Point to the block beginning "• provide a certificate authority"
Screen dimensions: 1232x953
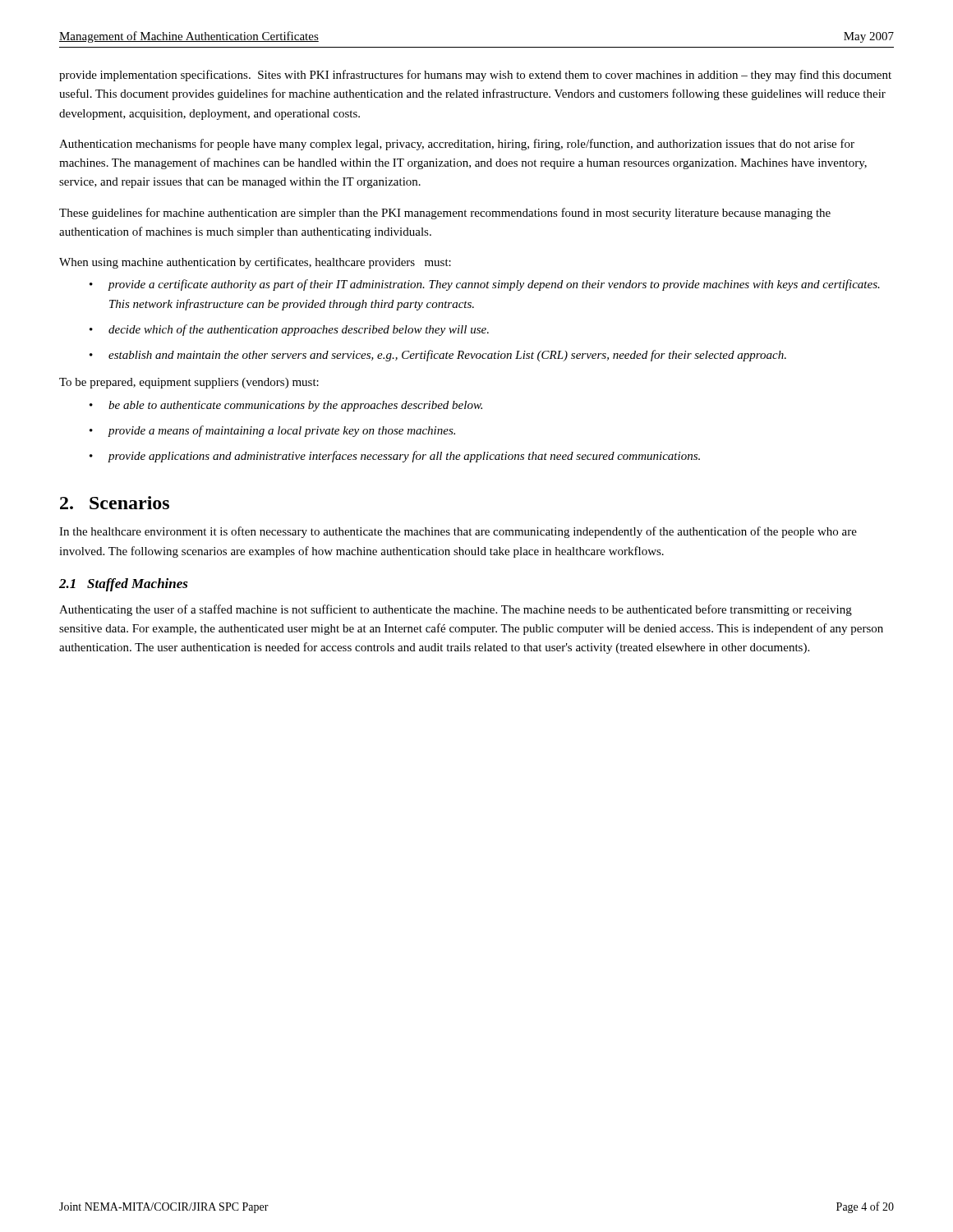(491, 294)
